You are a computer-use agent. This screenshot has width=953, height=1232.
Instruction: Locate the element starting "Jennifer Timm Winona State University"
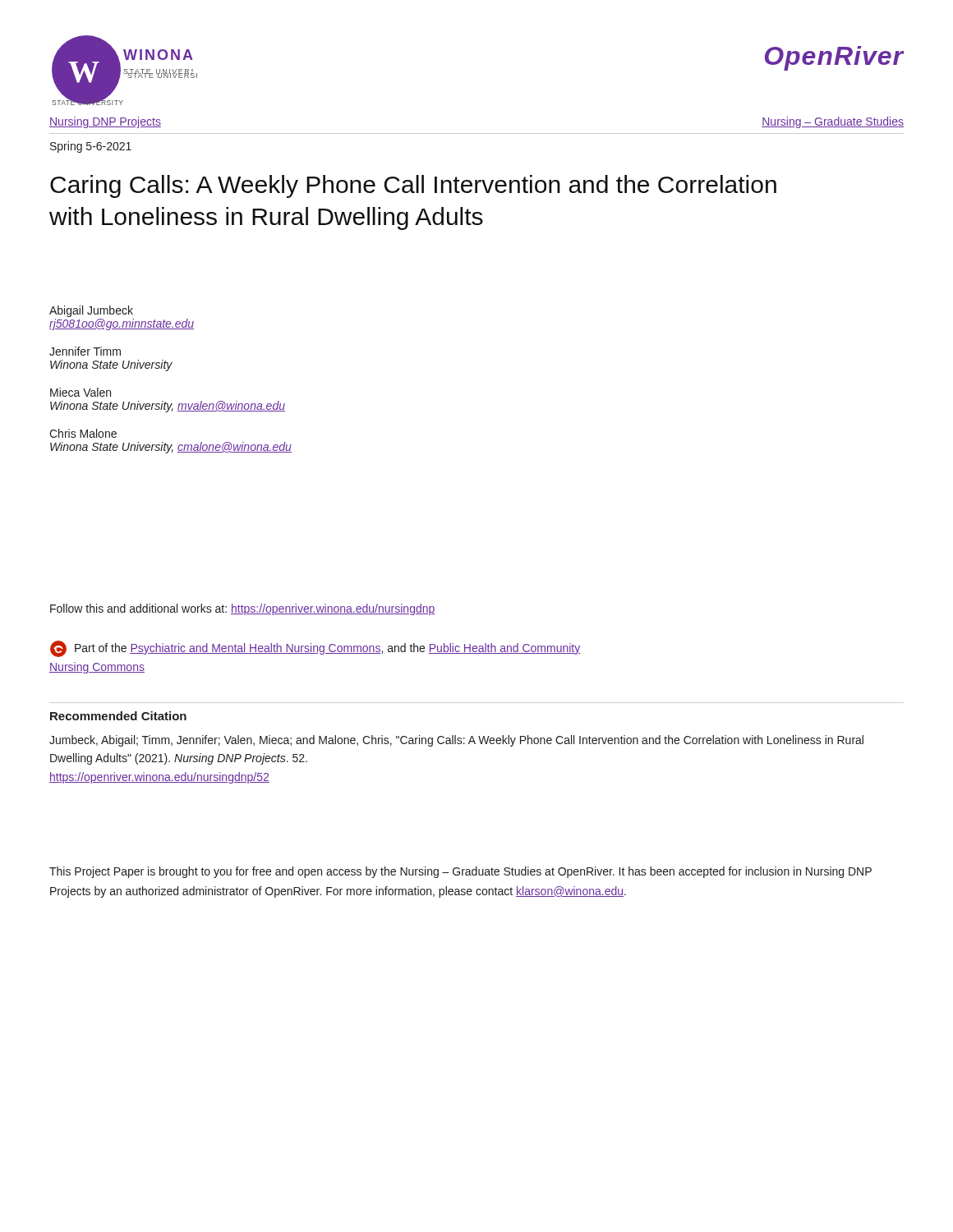170,358
